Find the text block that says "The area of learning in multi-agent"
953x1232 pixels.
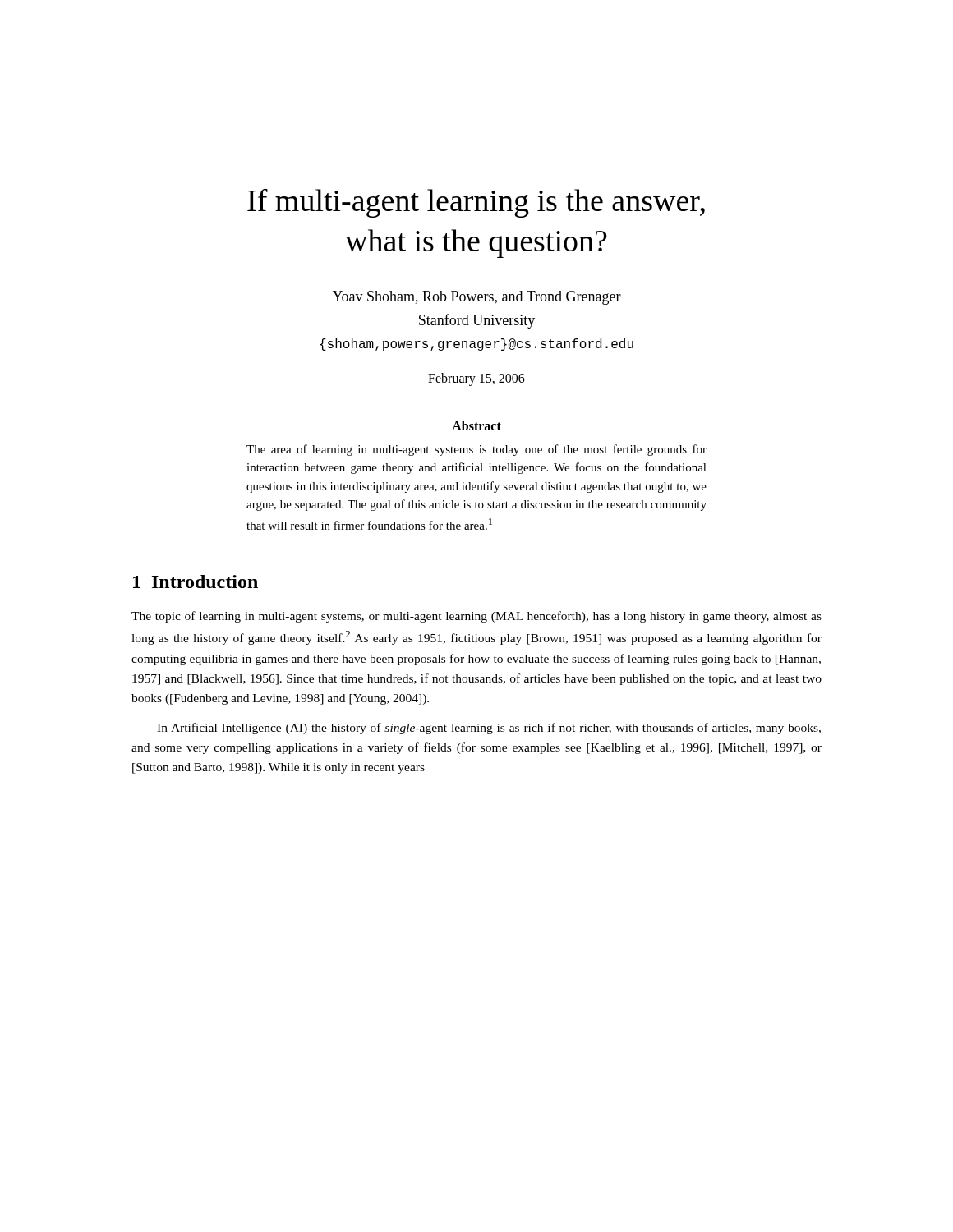[476, 487]
